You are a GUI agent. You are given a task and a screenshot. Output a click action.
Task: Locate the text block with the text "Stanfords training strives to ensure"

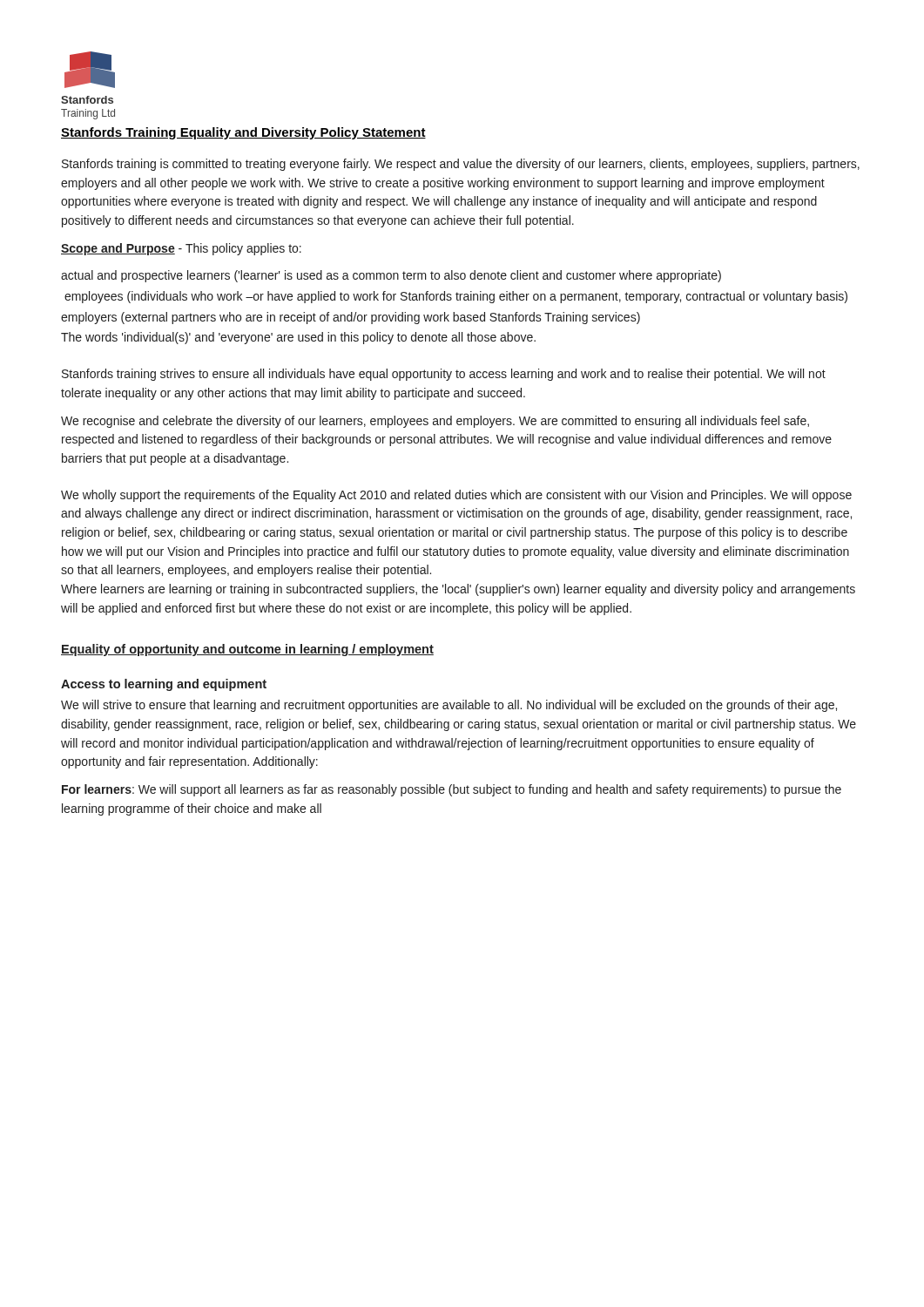point(462,384)
